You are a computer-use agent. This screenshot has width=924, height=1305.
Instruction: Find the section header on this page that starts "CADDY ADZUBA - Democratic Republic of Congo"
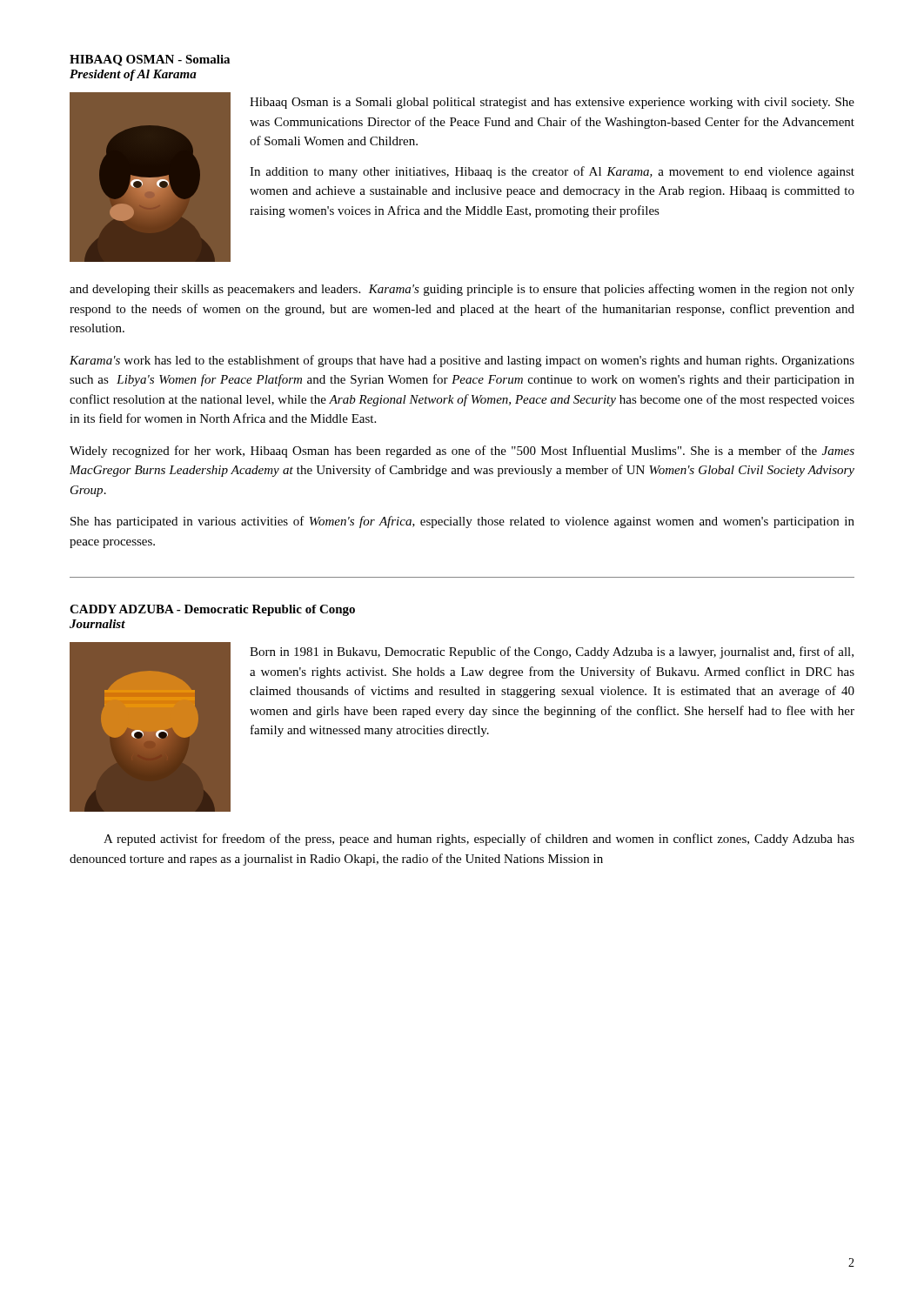tap(212, 610)
